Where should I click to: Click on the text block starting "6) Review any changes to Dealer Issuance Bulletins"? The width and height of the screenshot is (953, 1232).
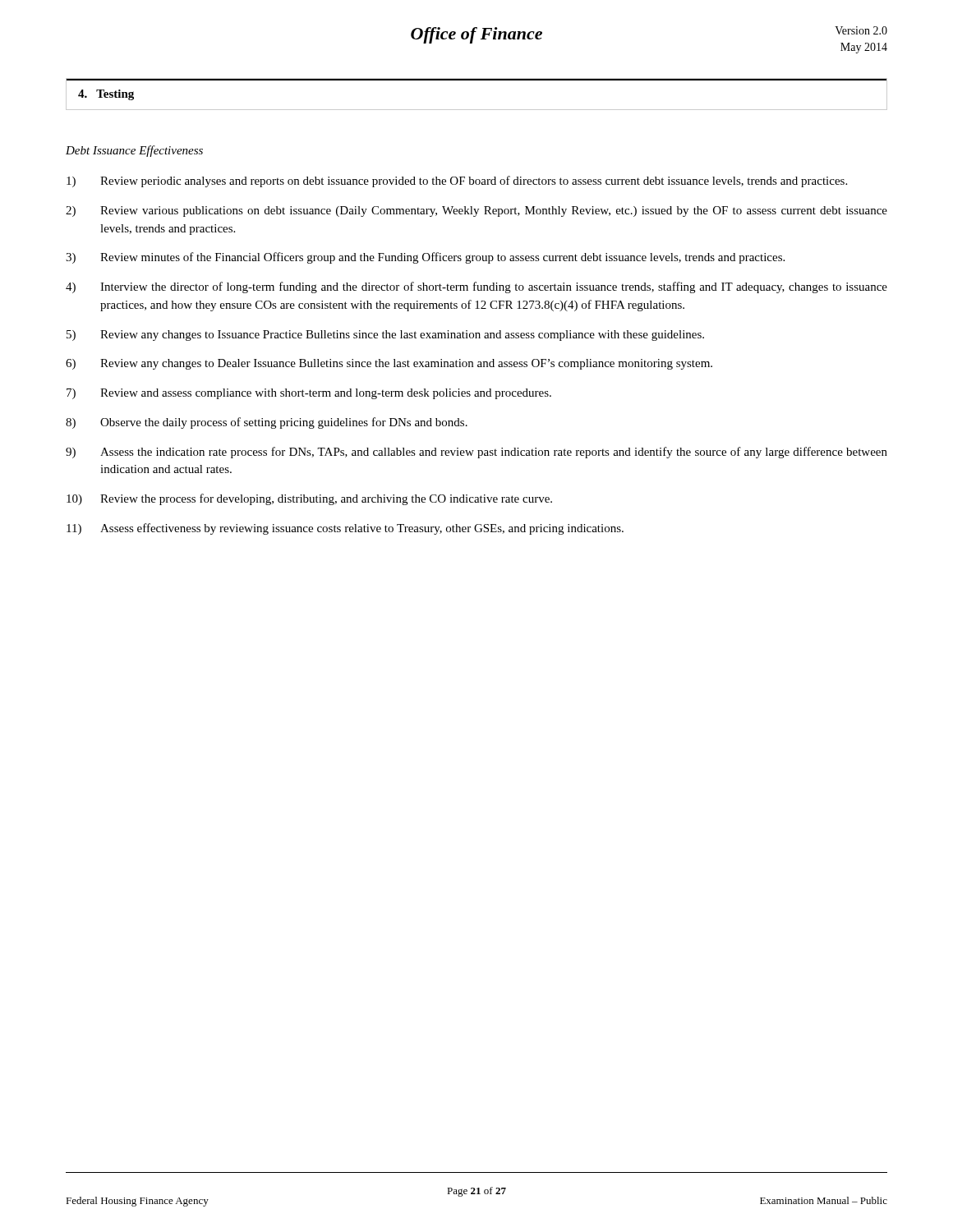coord(476,364)
